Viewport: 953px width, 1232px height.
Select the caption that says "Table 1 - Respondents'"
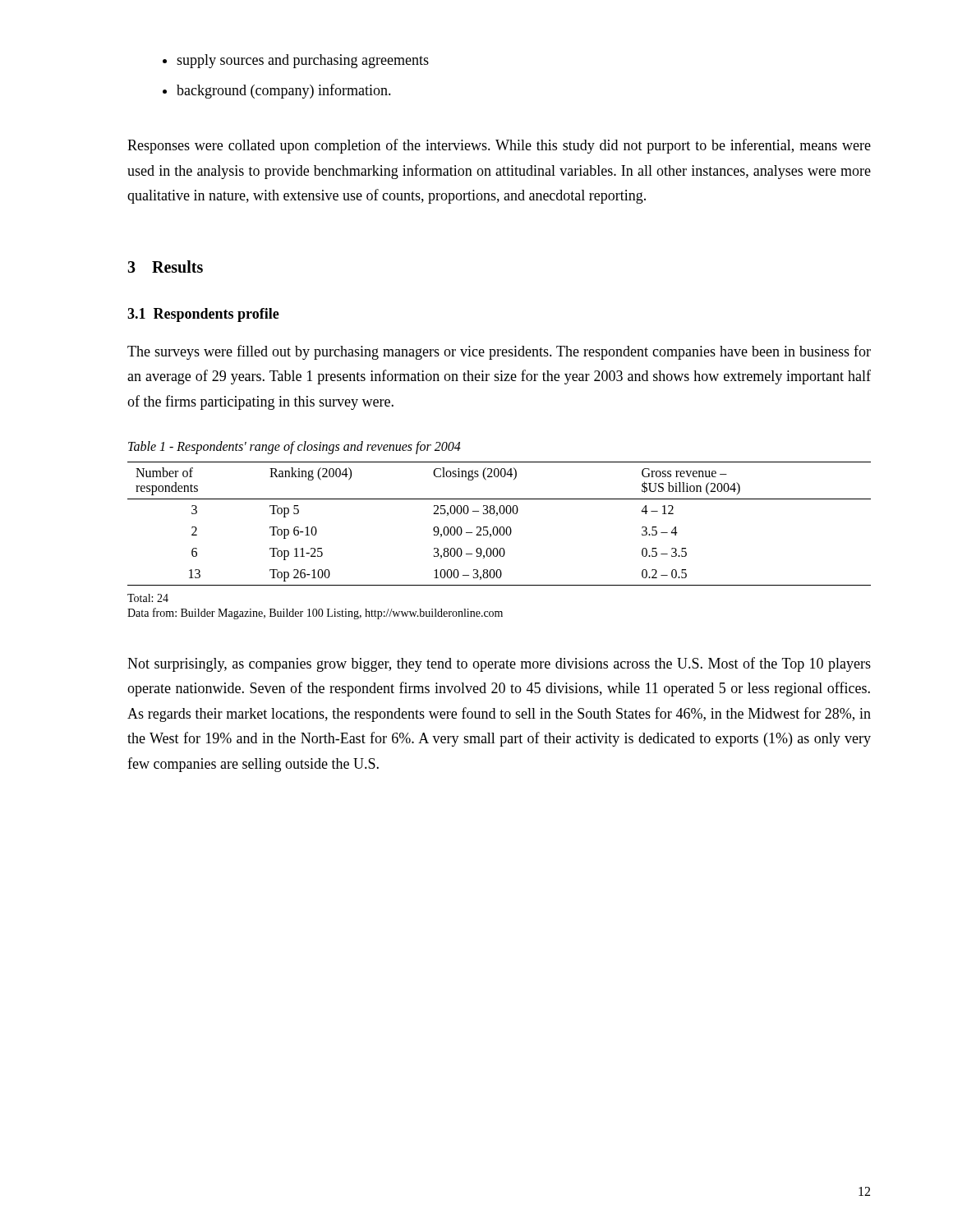pos(294,446)
